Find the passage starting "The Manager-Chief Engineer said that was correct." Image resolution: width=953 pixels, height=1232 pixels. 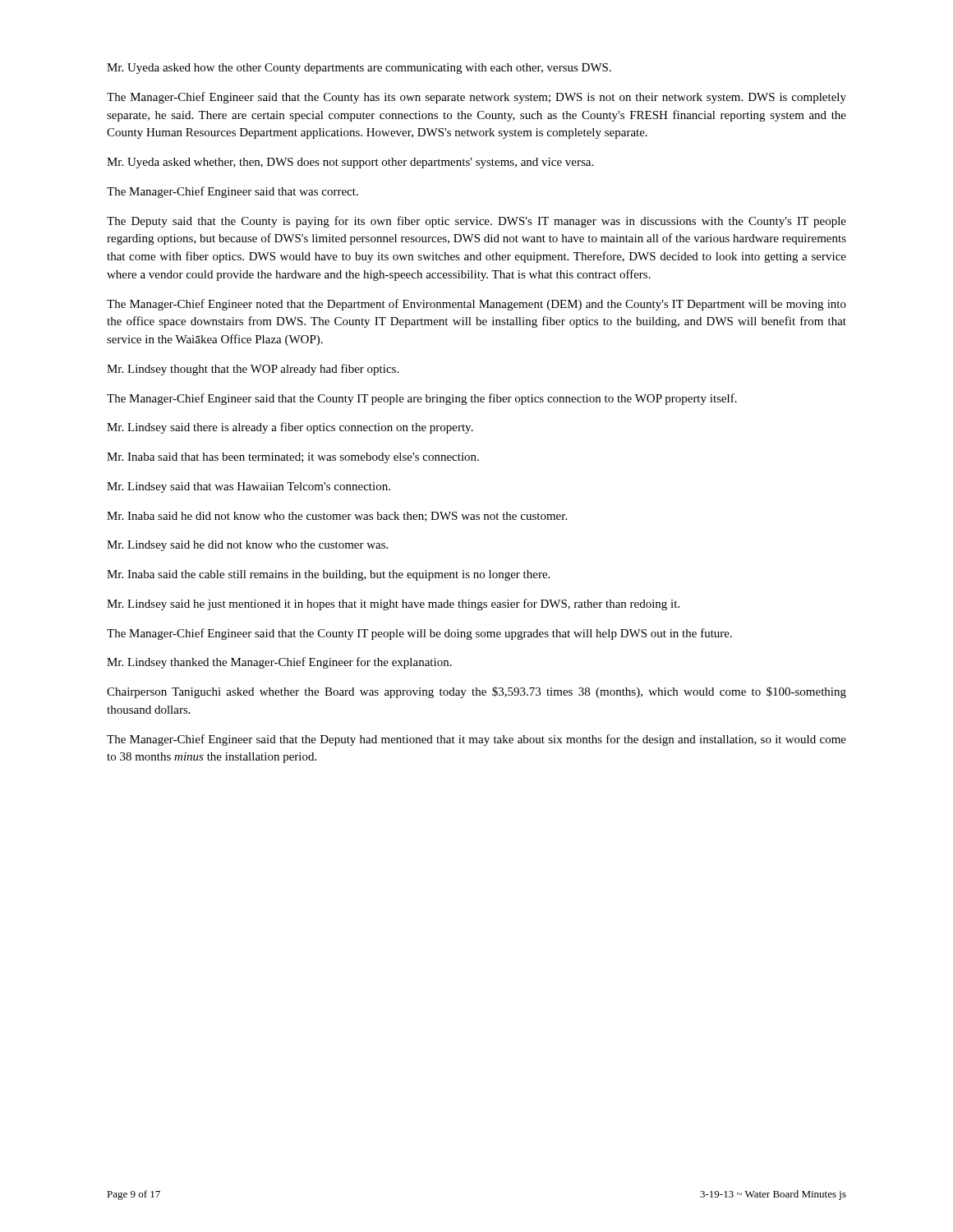233,191
